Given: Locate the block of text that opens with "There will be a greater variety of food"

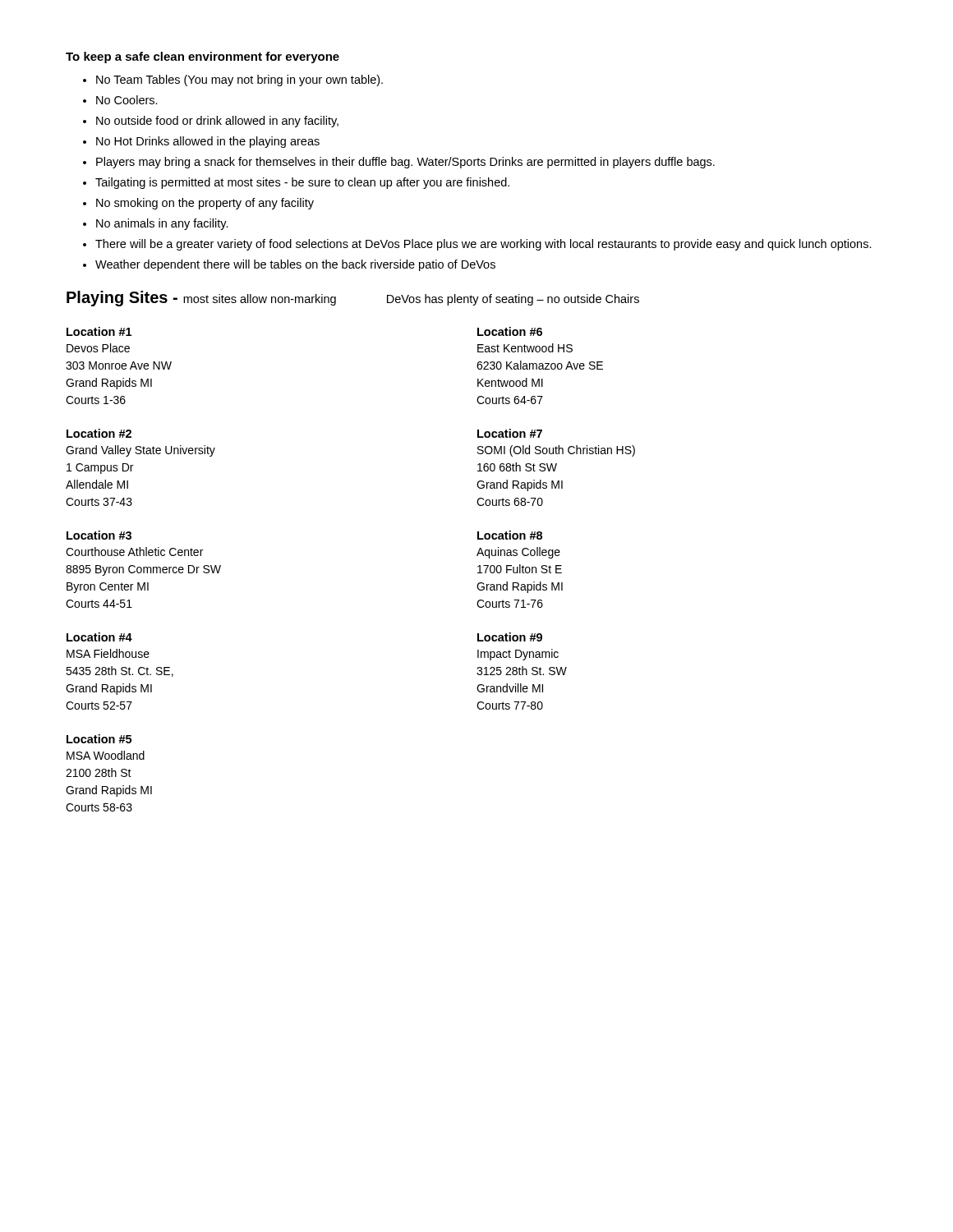Looking at the screenshot, I should 484,244.
